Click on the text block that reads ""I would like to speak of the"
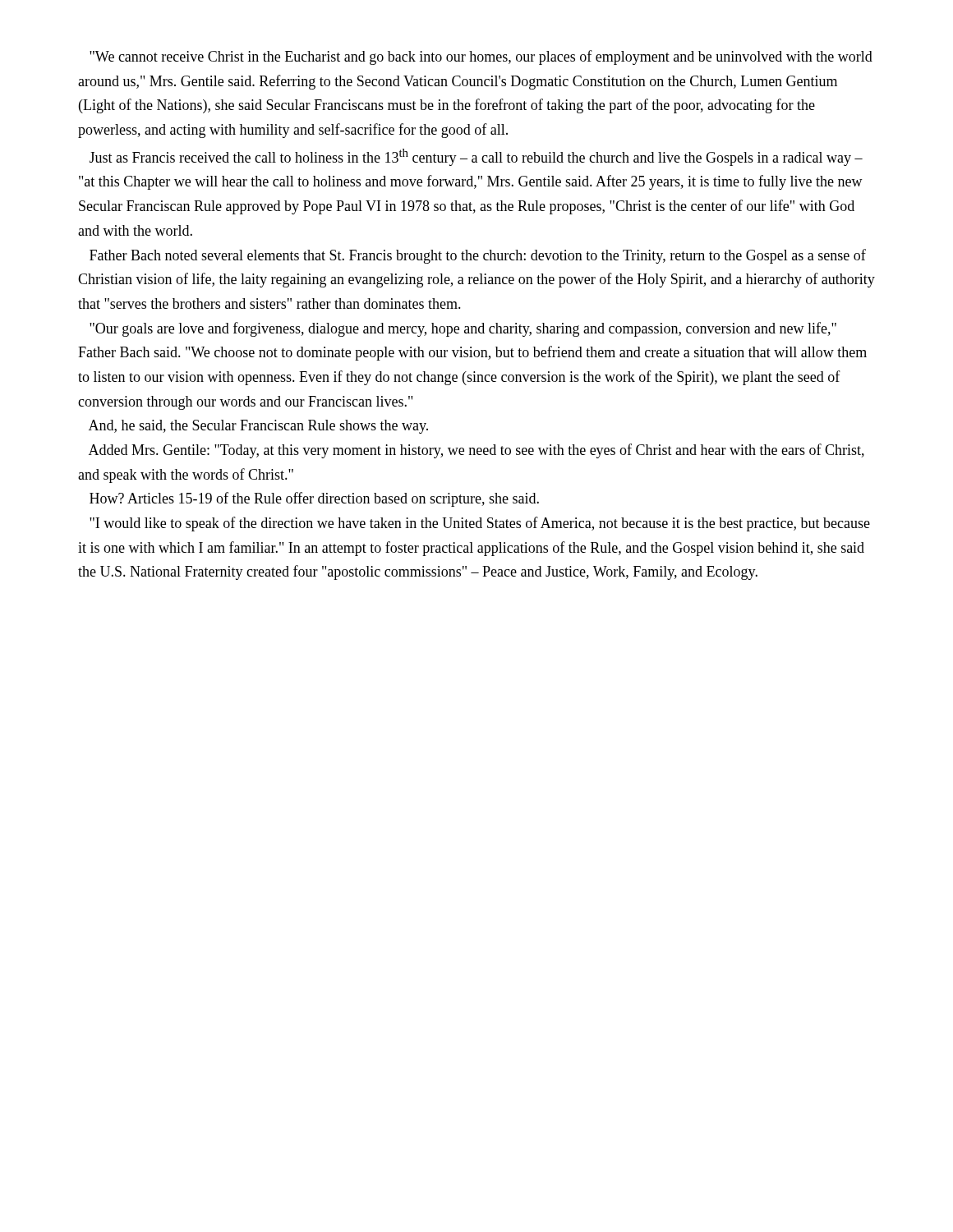This screenshot has width=953, height=1232. click(474, 548)
